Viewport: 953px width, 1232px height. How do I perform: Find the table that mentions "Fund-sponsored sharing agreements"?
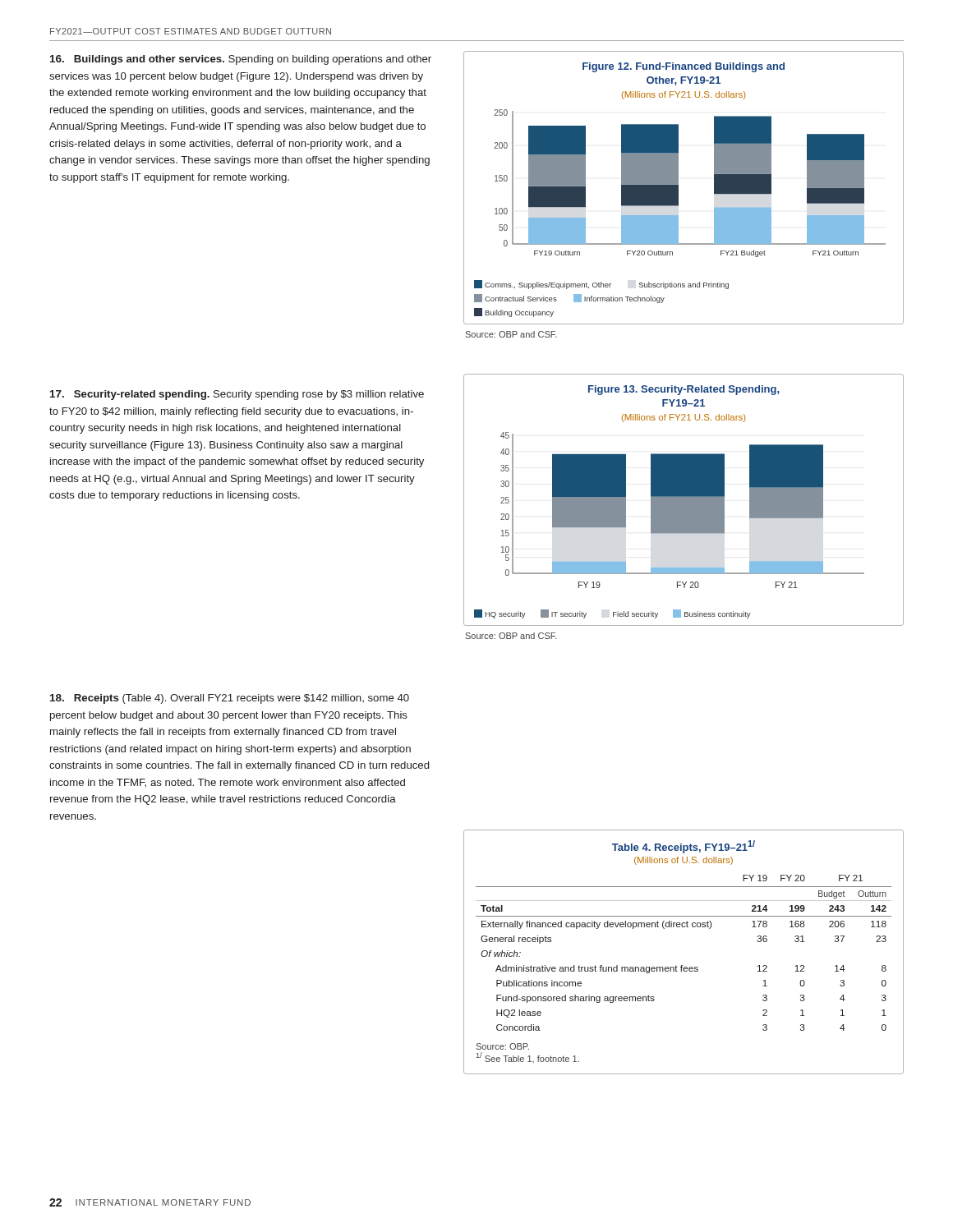pyautogui.click(x=684, y=952)
